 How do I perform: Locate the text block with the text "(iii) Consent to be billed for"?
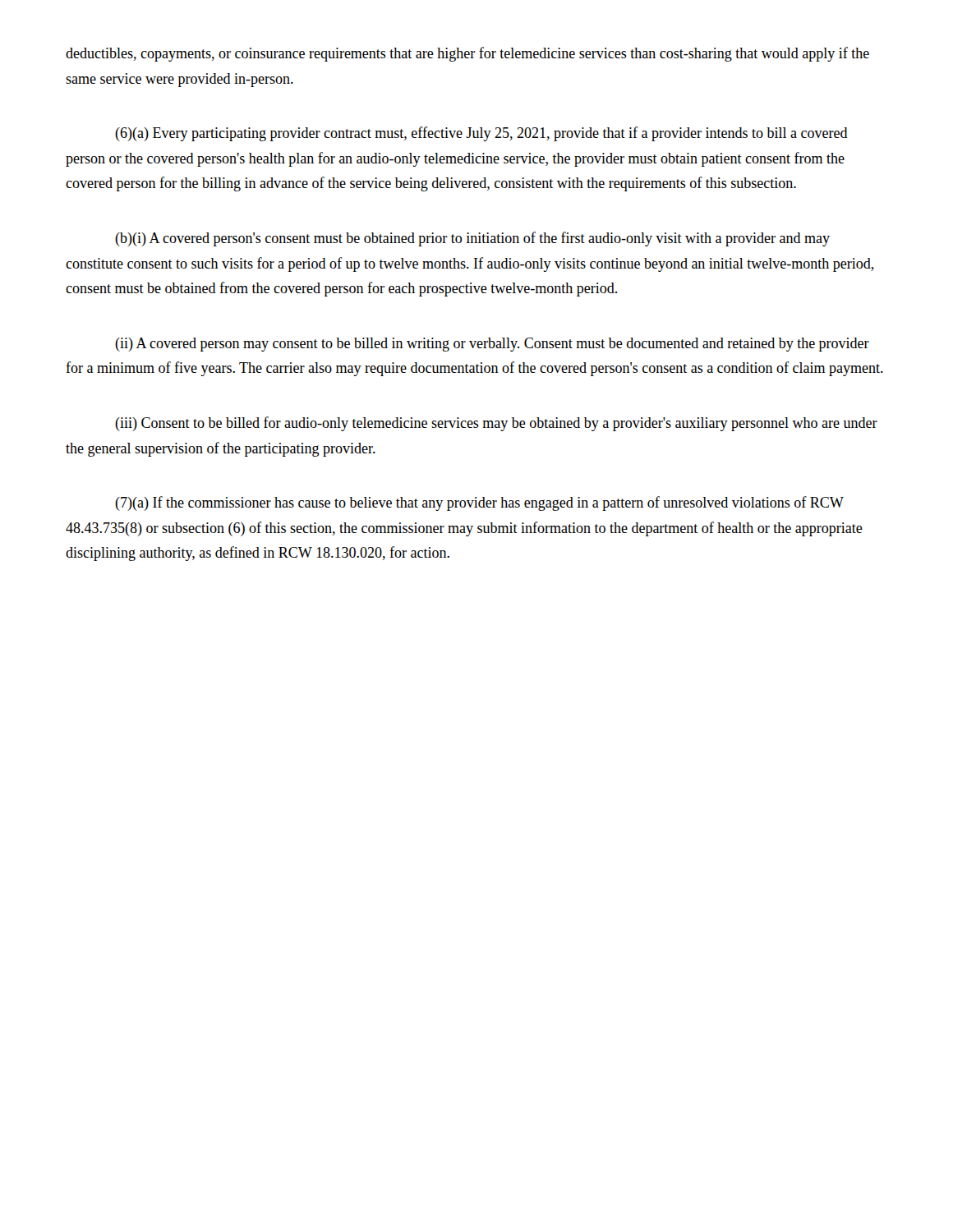coord(471,436)
